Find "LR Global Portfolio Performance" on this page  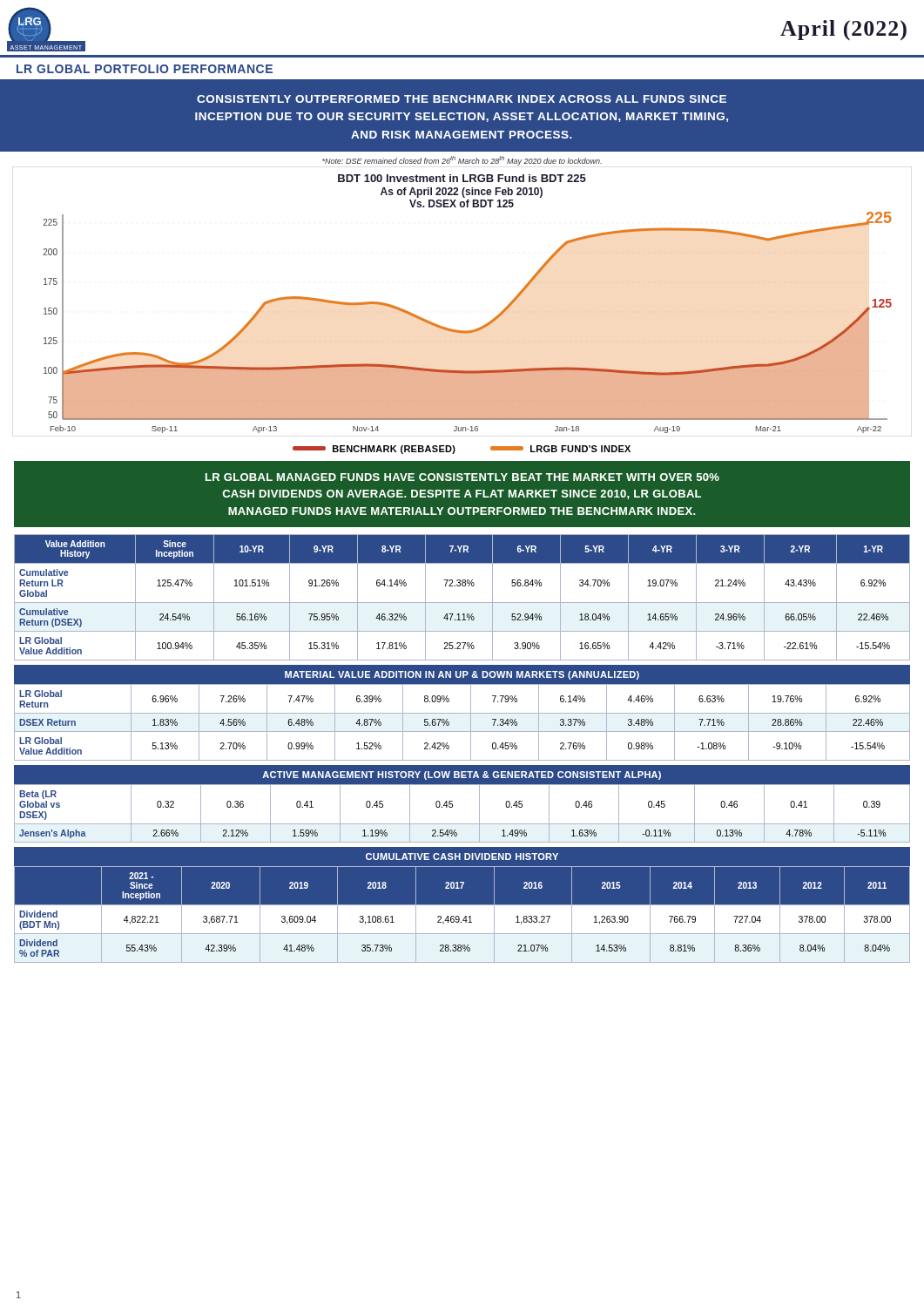pyautogui.click(x=145, y=69)
